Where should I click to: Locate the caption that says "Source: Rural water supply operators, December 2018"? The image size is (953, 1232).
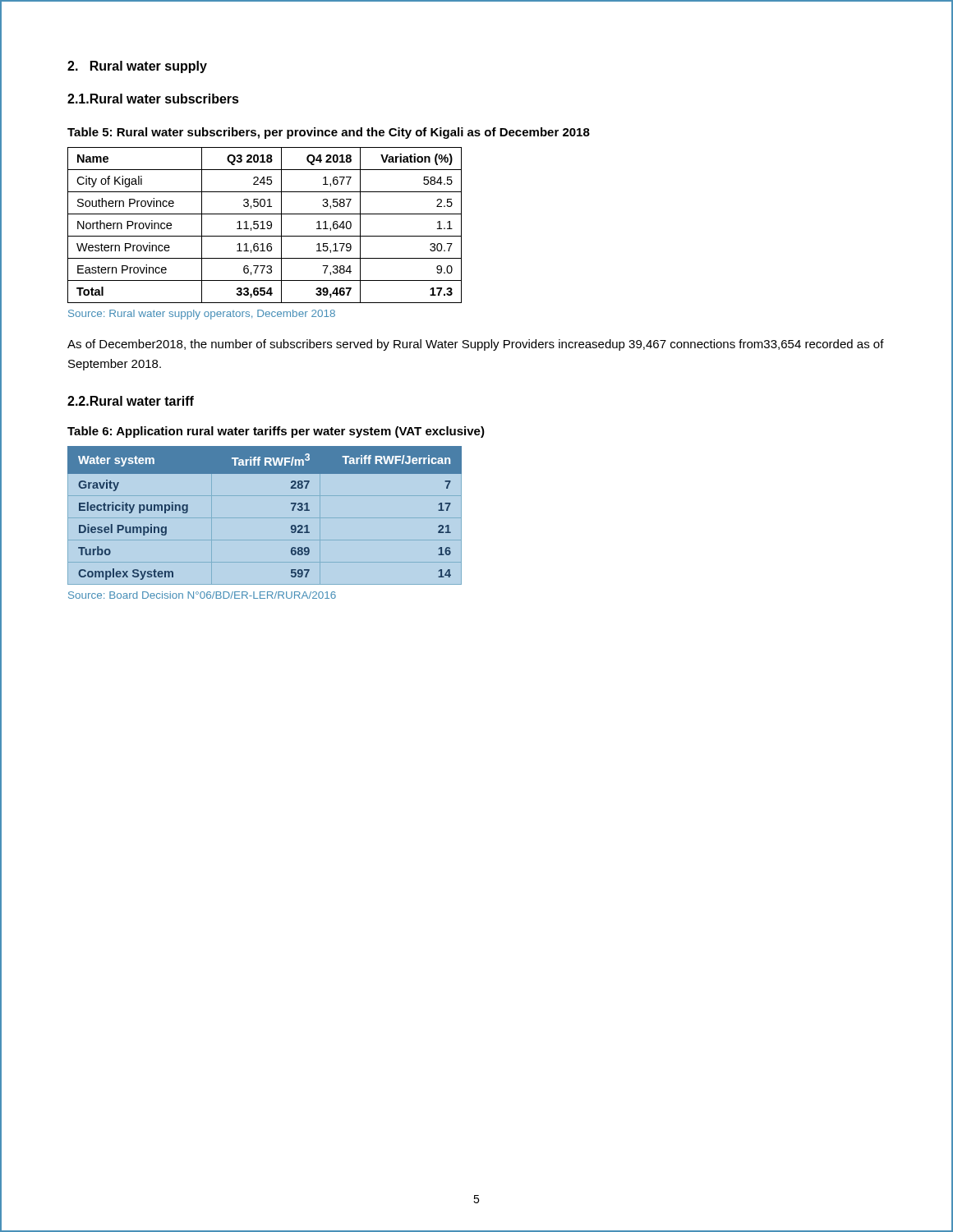201,313
